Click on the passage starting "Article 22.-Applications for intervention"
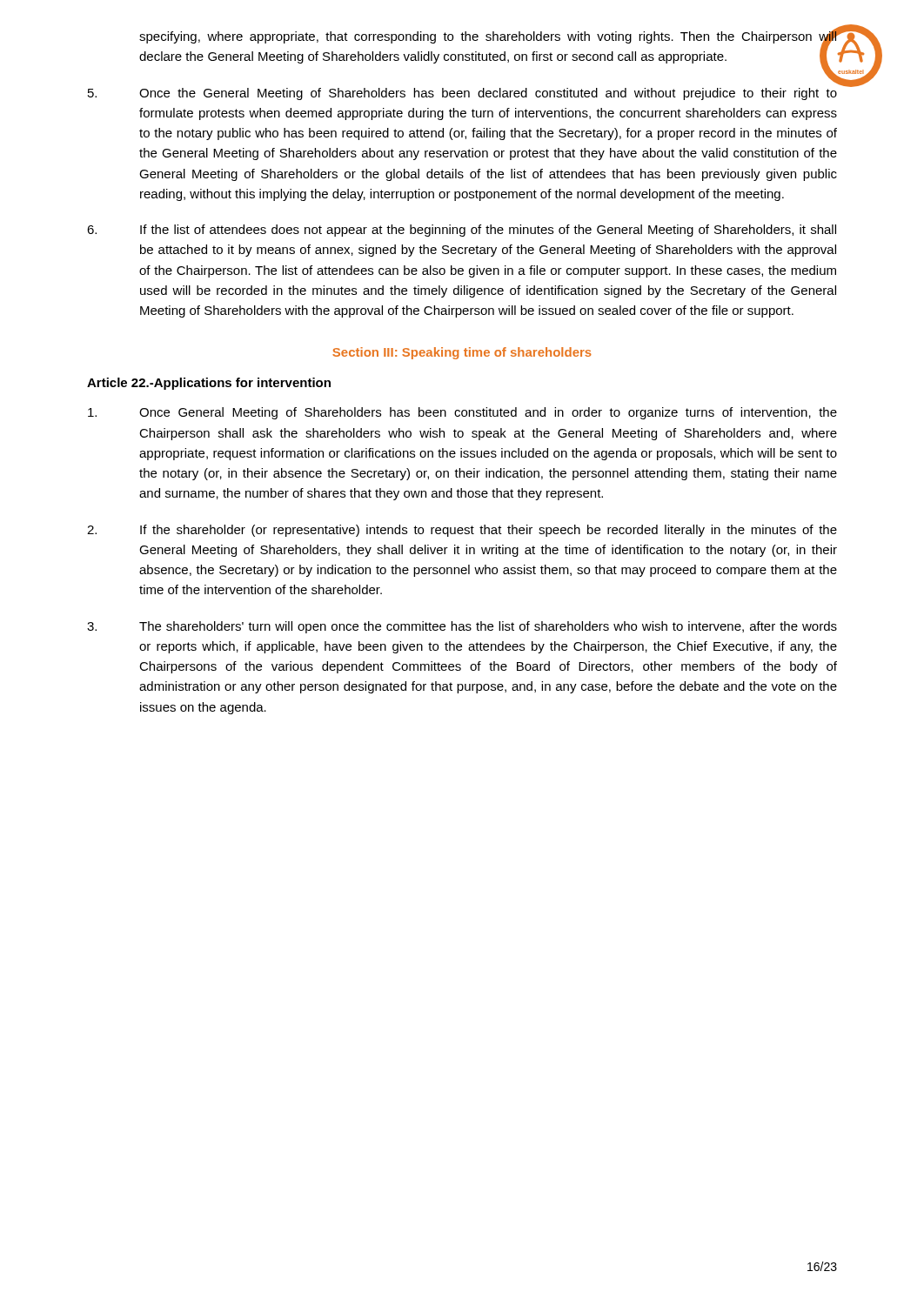This screenshot has height=1305, width=924. pyautogui.click(x=209, y=383)
